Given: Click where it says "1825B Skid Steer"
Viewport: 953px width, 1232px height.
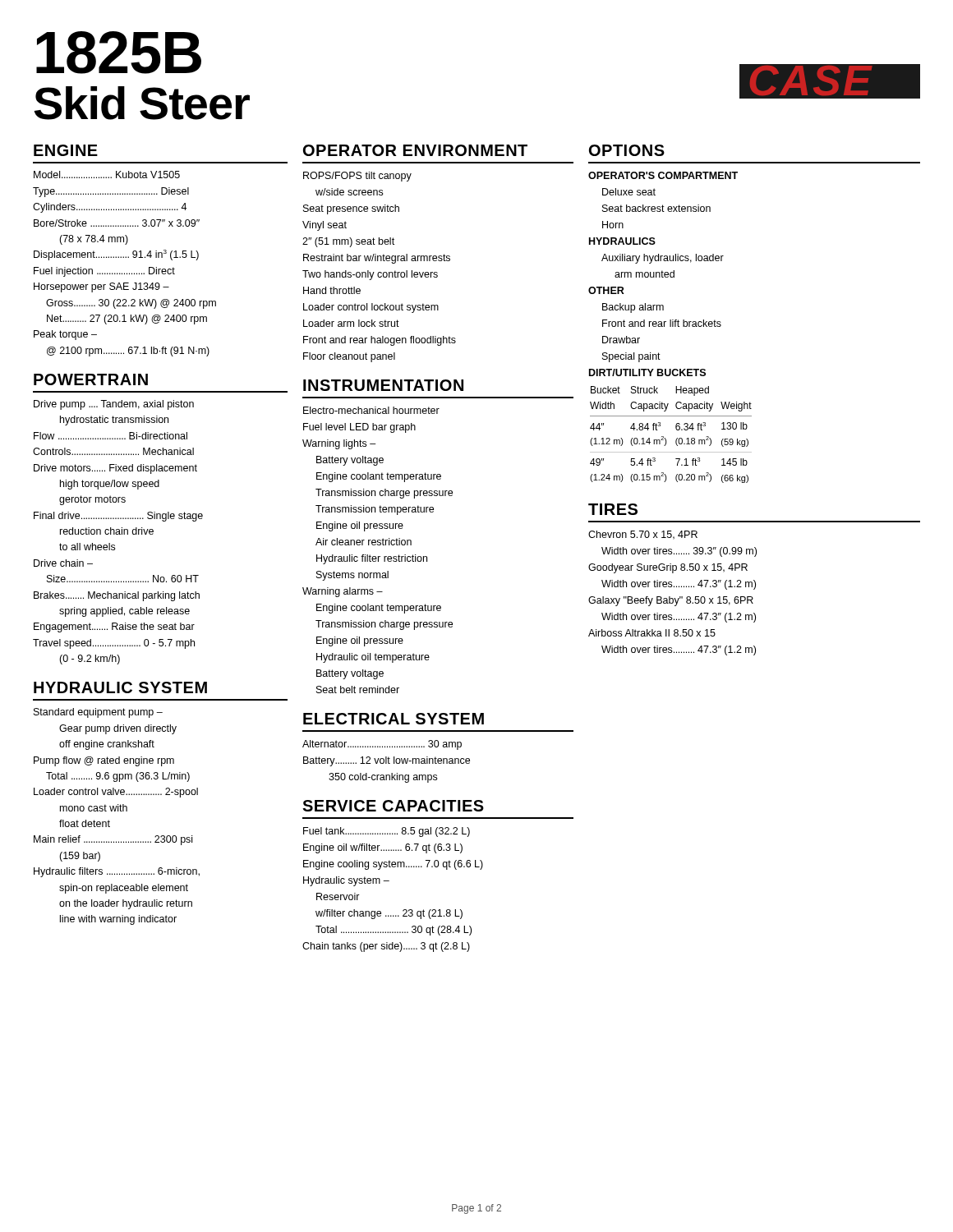Looking at the screenshot, I should click(x=141, y=76).
